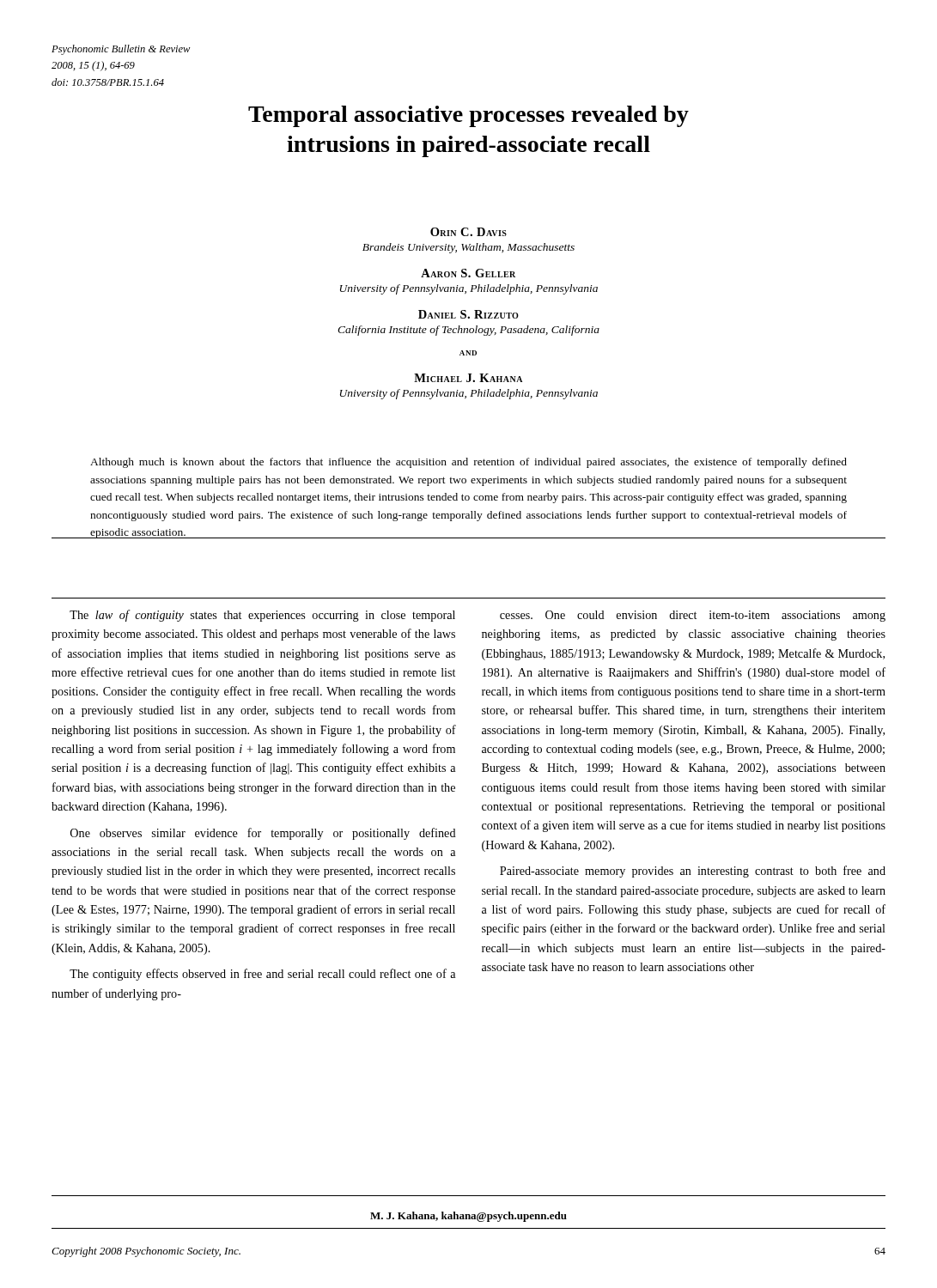Where is the title that starts "Temporal associative processes revealed"?
The width and height of the screenshot is (937, 1288).
pyautogui.click(x=468, y=129)
